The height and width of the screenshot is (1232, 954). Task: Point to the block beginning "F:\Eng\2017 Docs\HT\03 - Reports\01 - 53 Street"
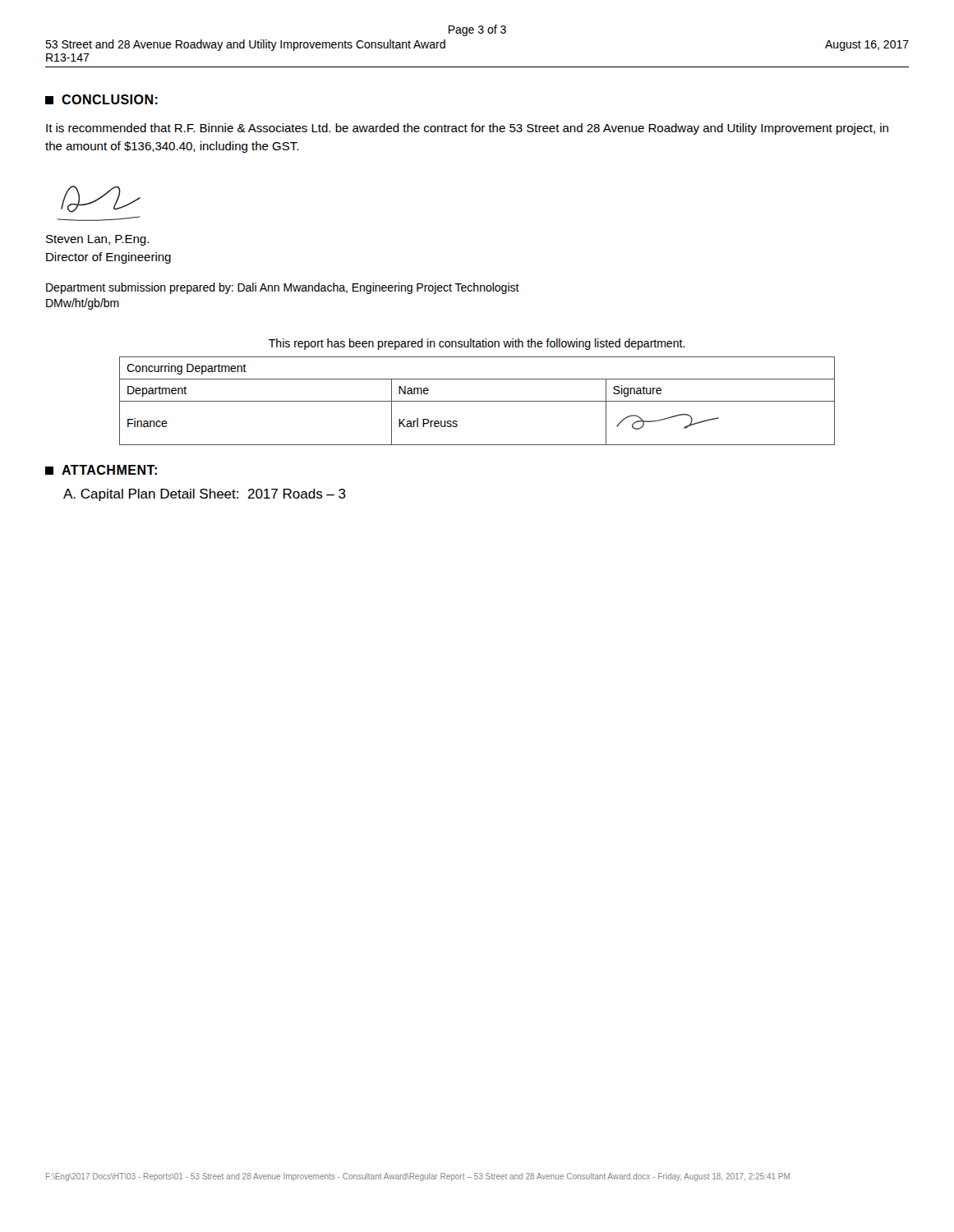418,1177
